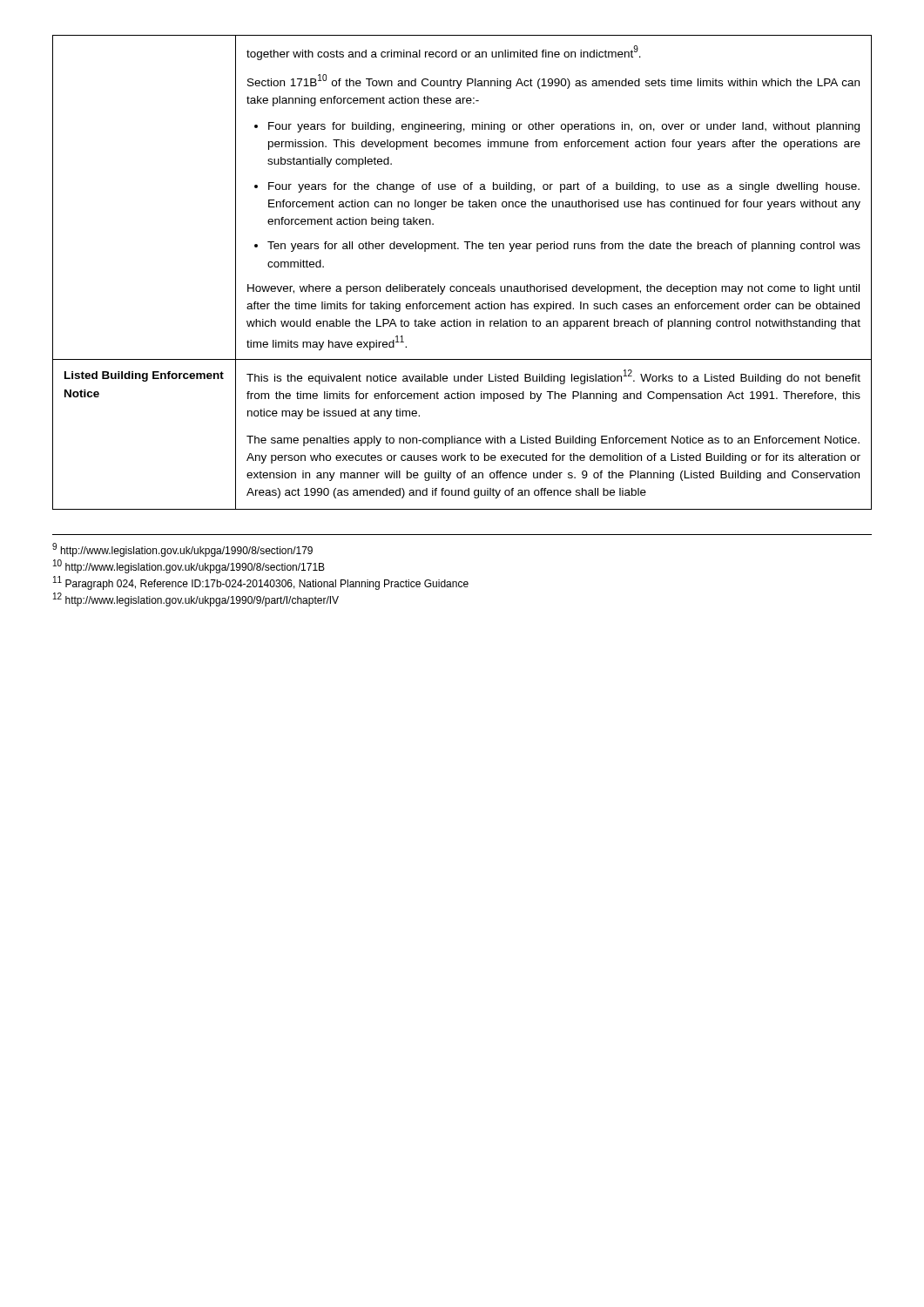
Task: Click on the footnote that says "11 Paragraph 024,"
Action: 462,582
